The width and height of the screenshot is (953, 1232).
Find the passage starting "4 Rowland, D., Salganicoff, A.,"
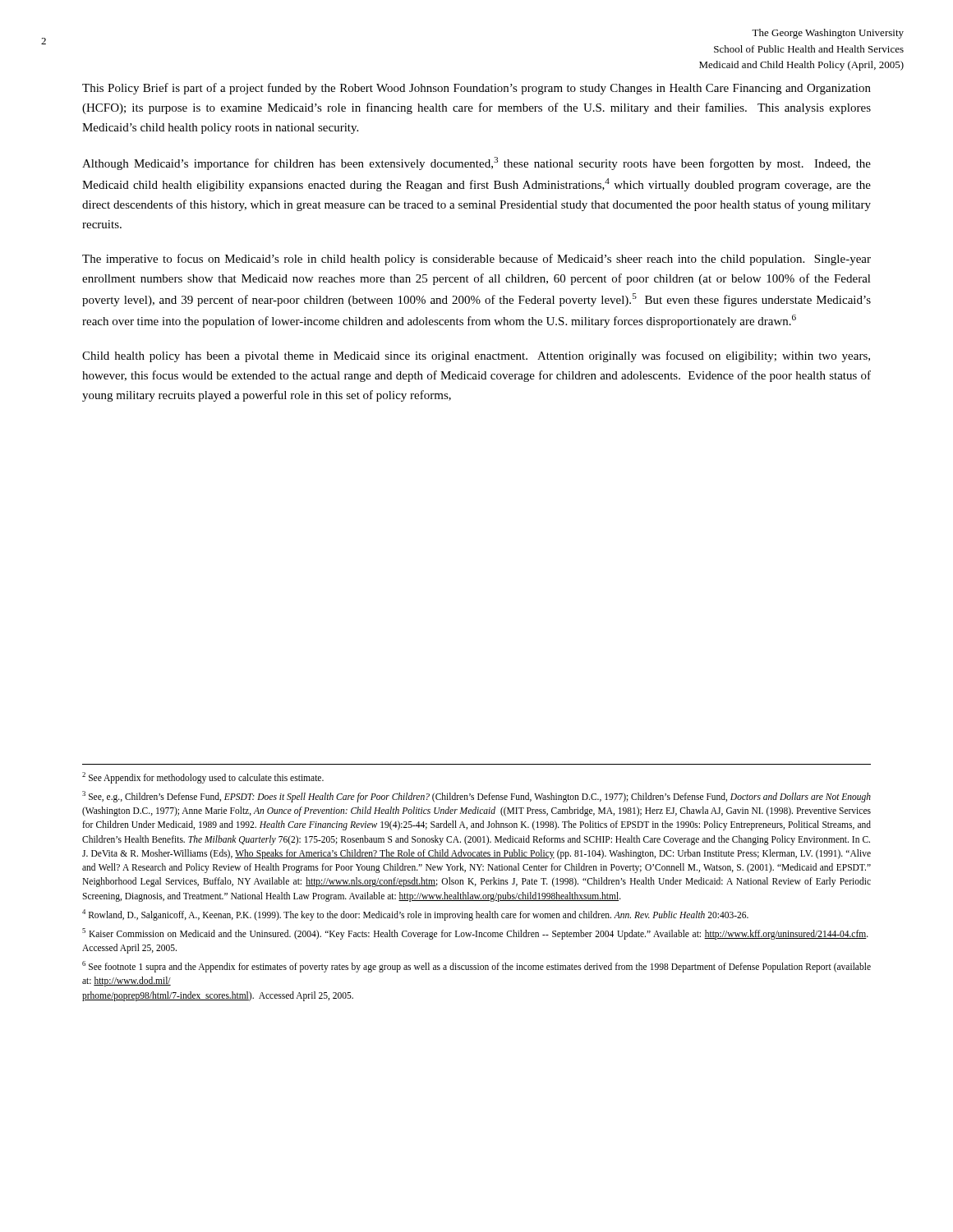tap(415, 914)
